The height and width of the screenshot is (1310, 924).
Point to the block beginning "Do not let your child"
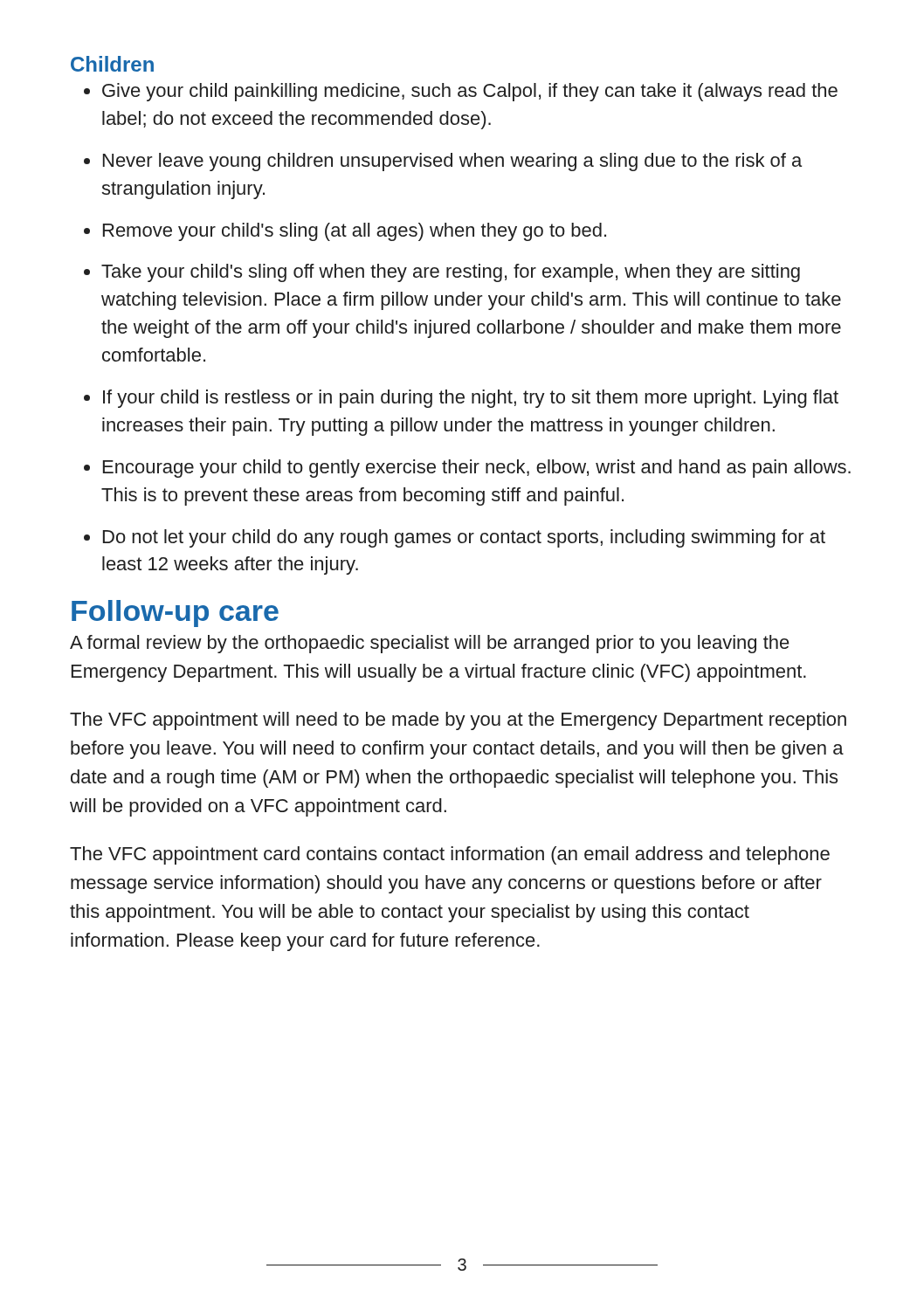463,550
